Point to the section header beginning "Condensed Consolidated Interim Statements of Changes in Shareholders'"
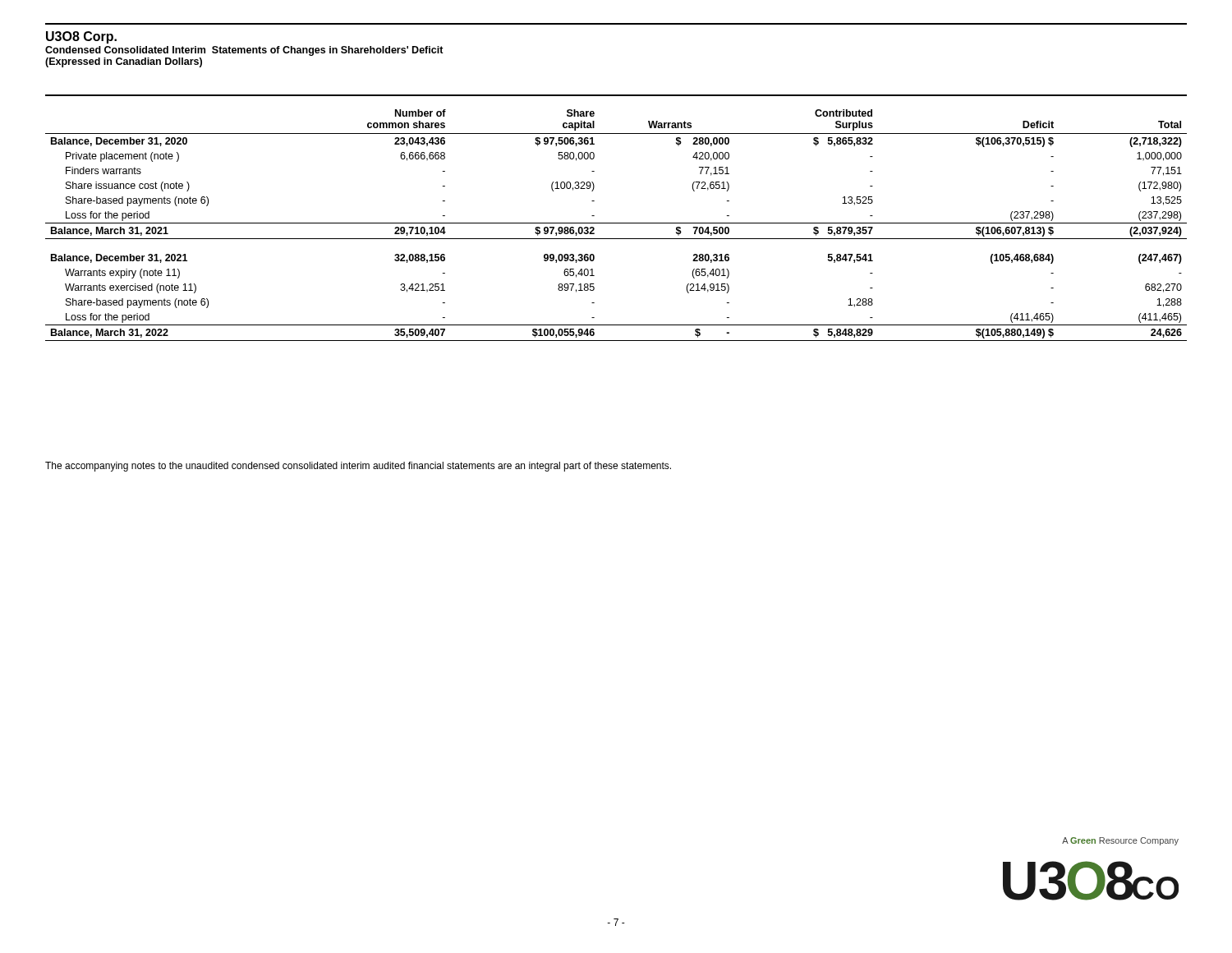Screen dimensions: 953x1232 pos(244,56)
